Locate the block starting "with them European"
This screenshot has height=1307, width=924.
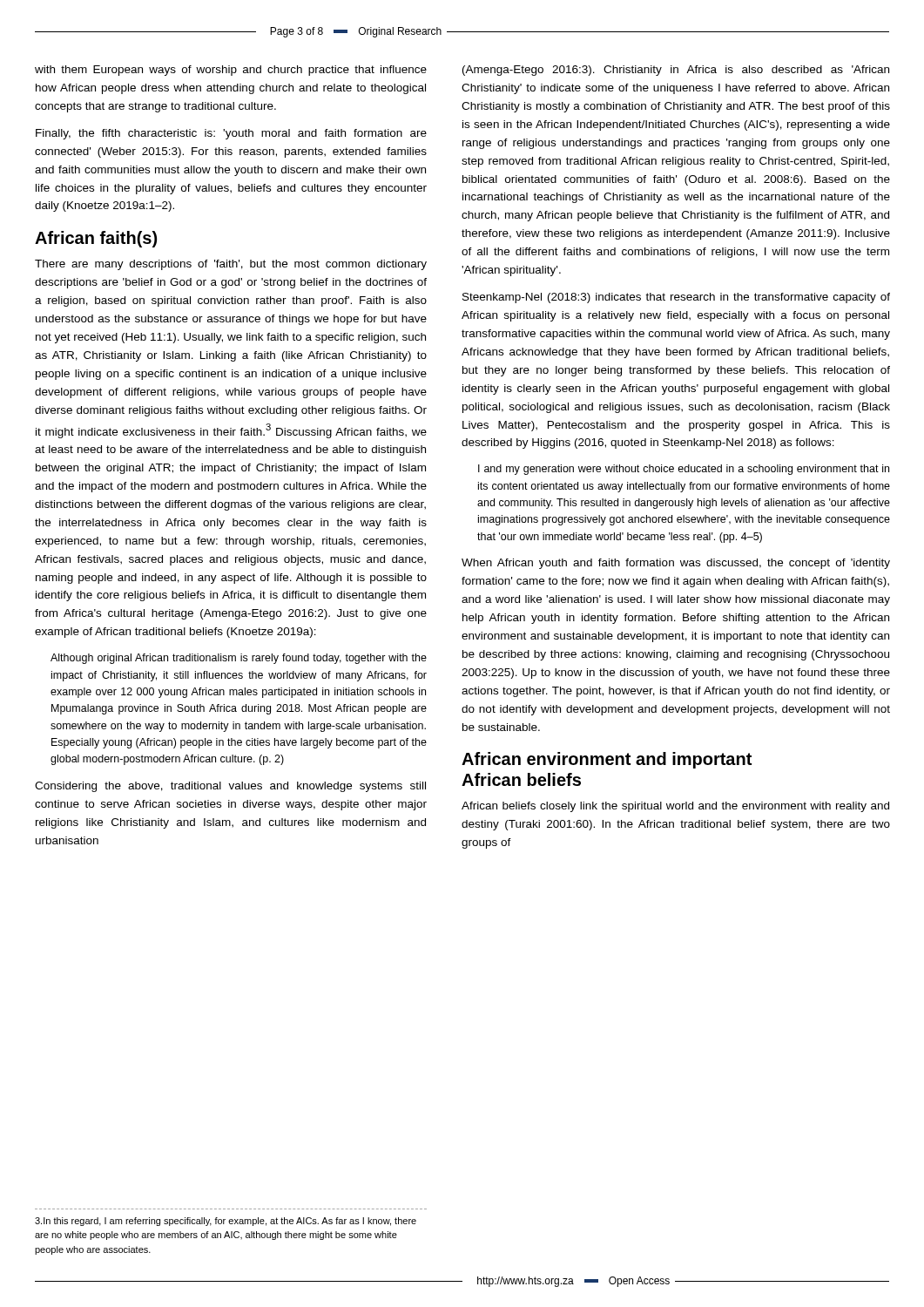pyautogui.click(x=231, y=88)
